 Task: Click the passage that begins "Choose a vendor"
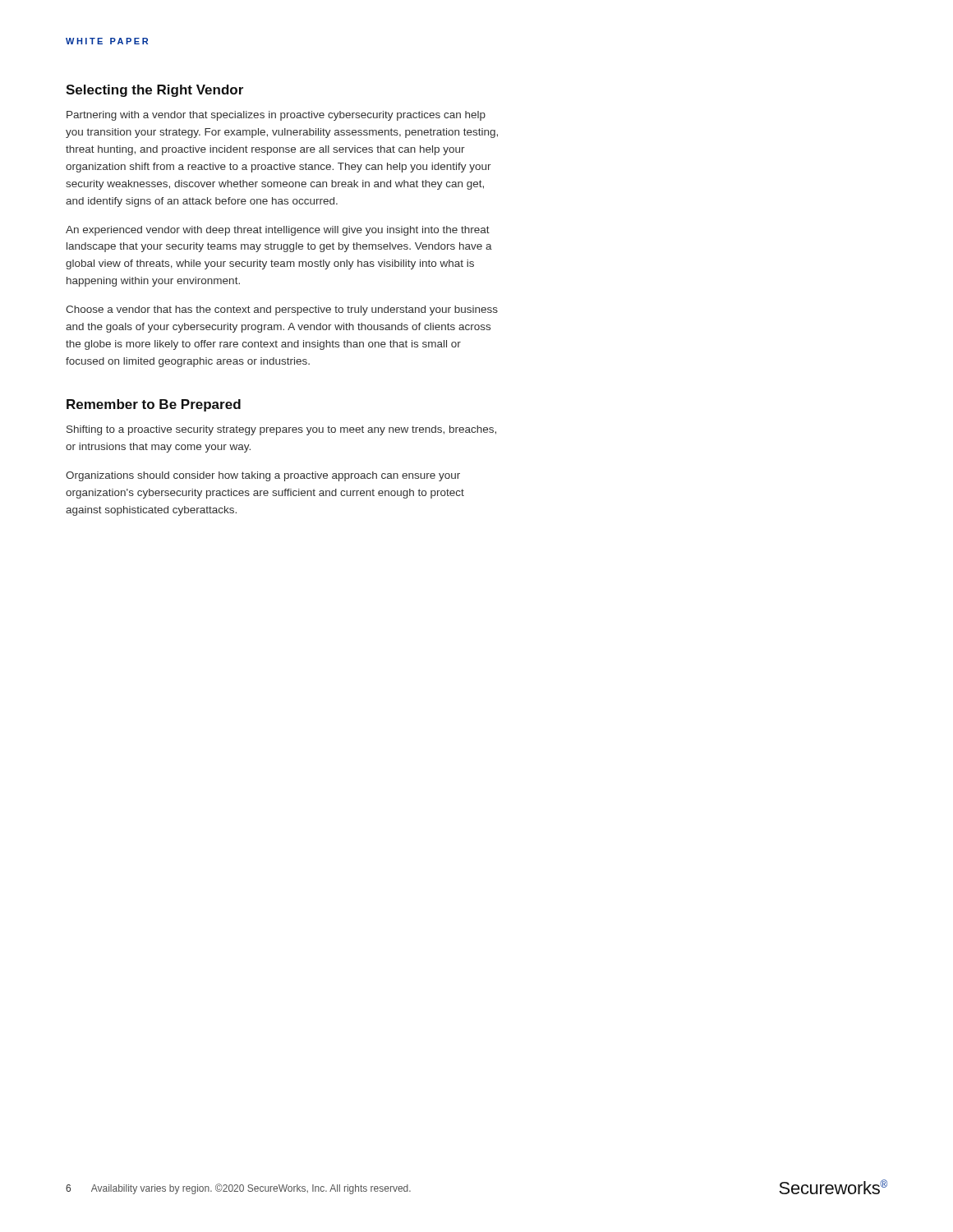click(282, 335)
